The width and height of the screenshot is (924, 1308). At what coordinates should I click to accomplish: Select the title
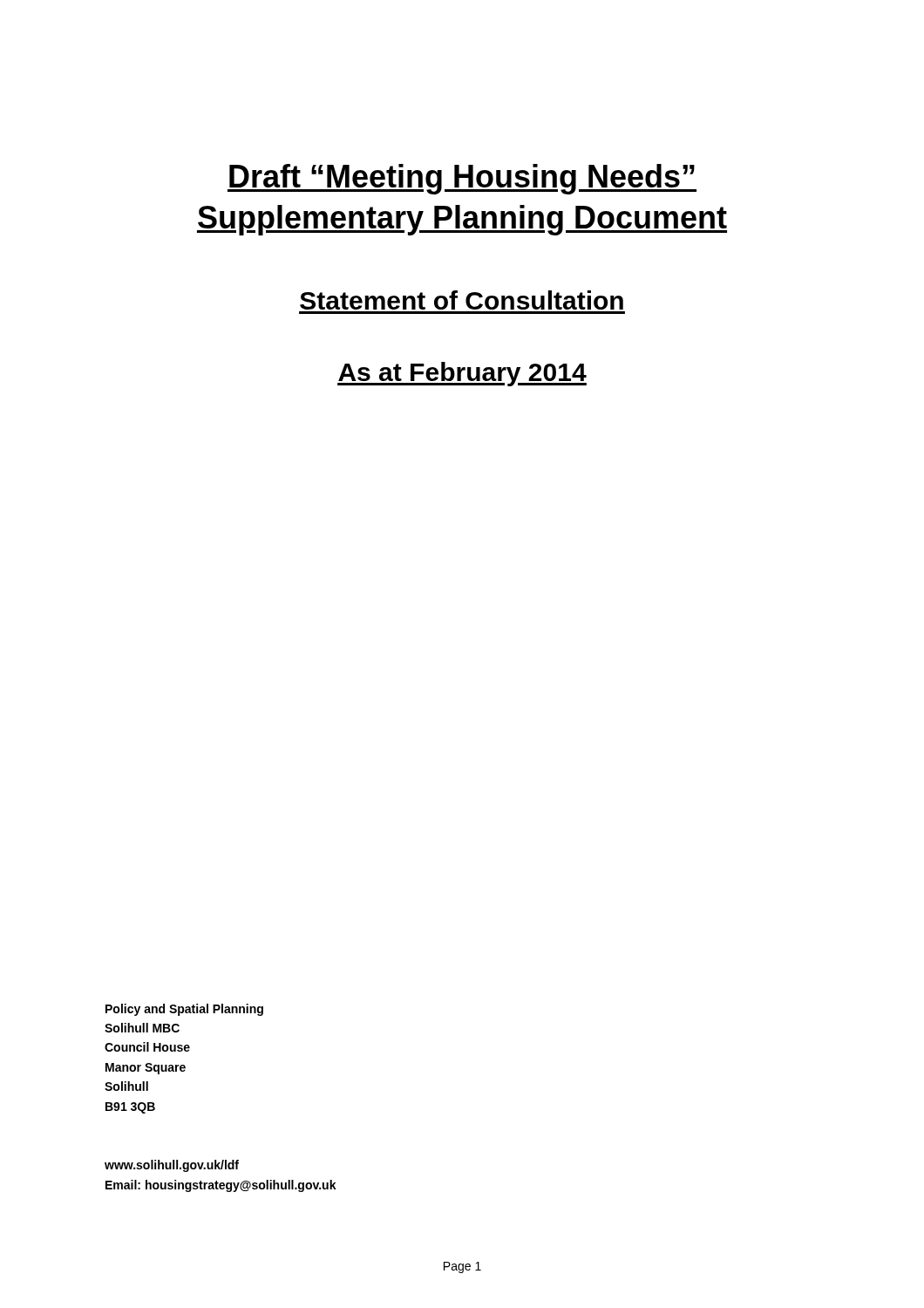[x=462, y=198]
